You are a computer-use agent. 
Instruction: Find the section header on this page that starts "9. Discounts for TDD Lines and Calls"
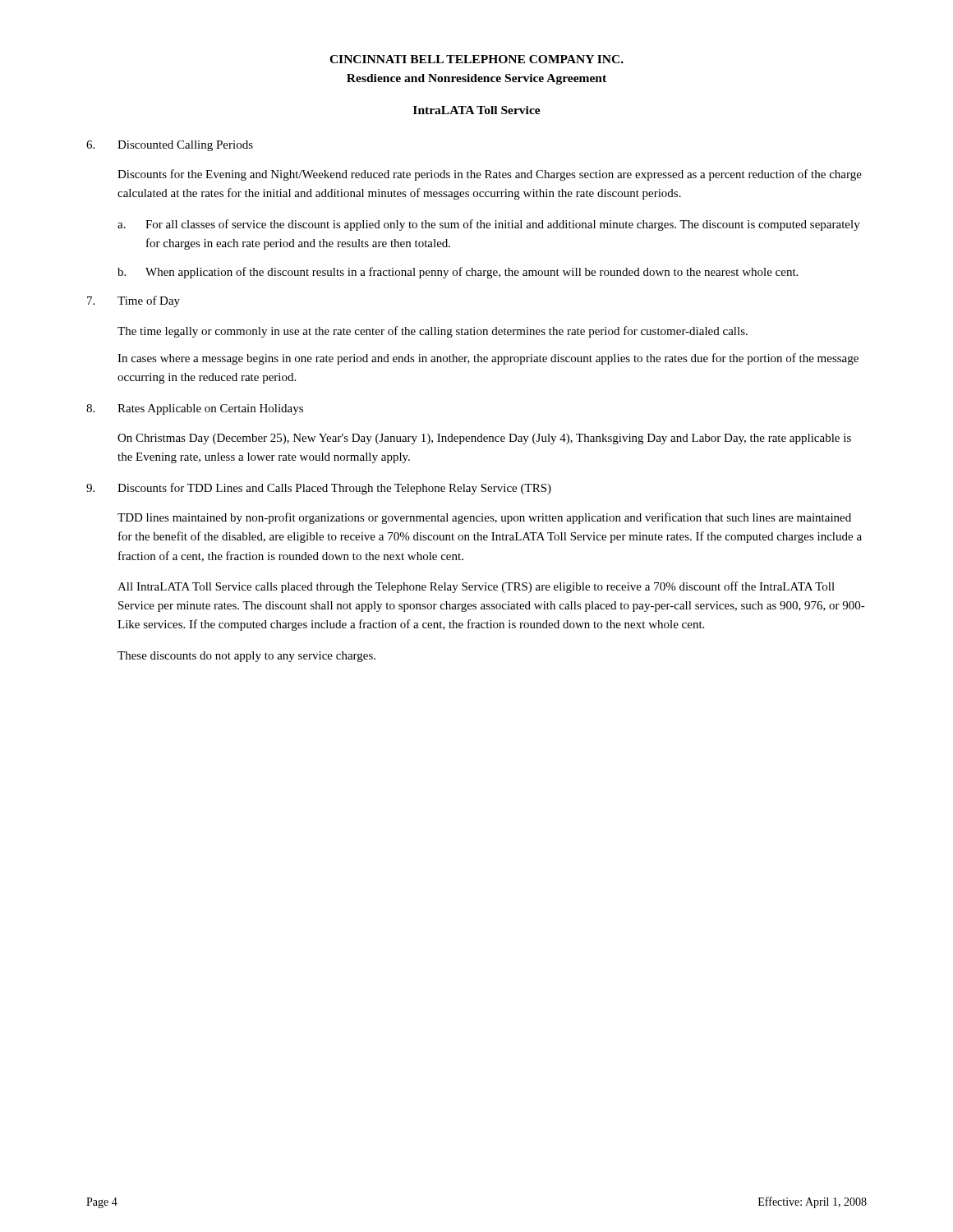[x=319, y=488]
